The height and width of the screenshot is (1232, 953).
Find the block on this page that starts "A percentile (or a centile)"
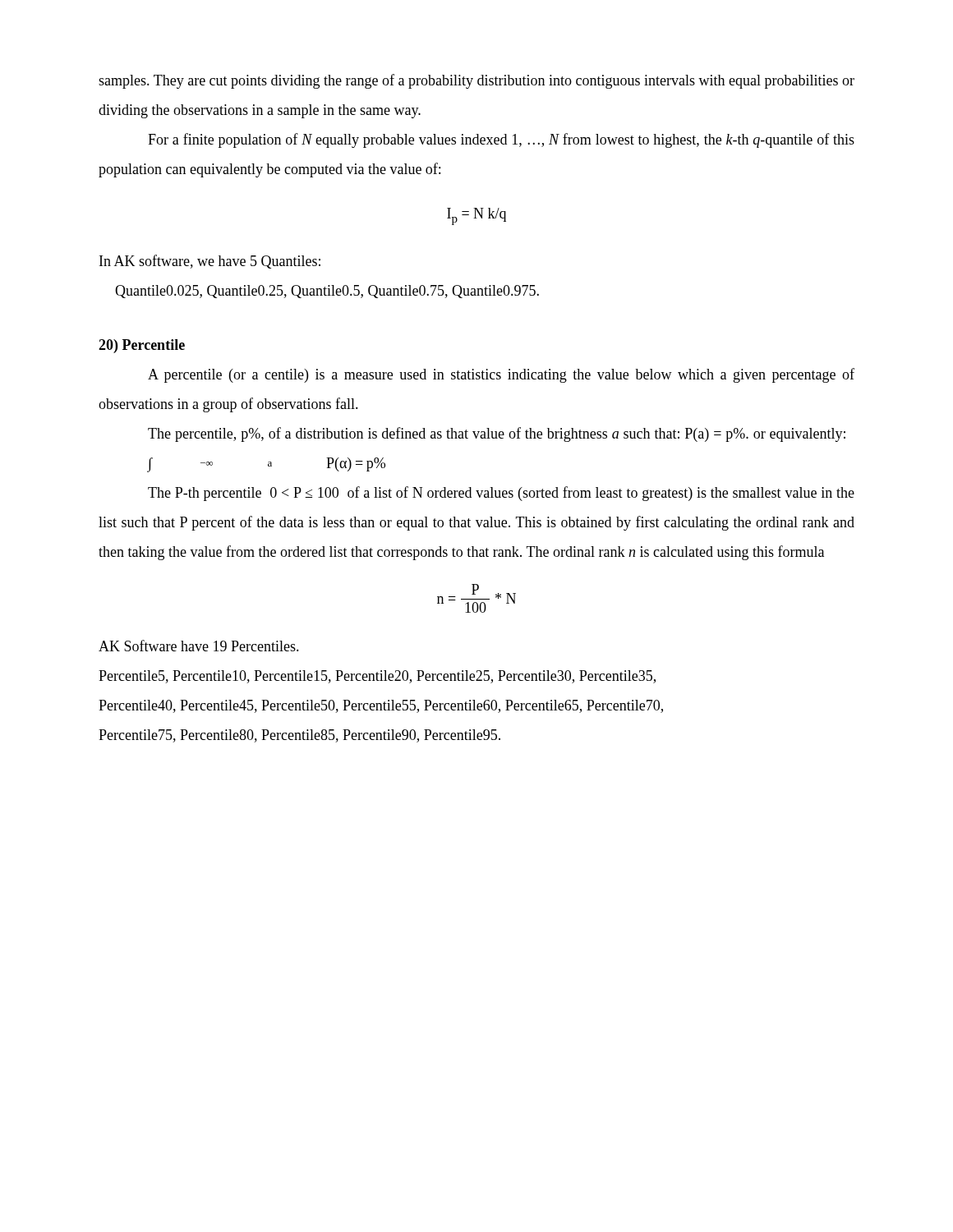(x=476, y=389)
